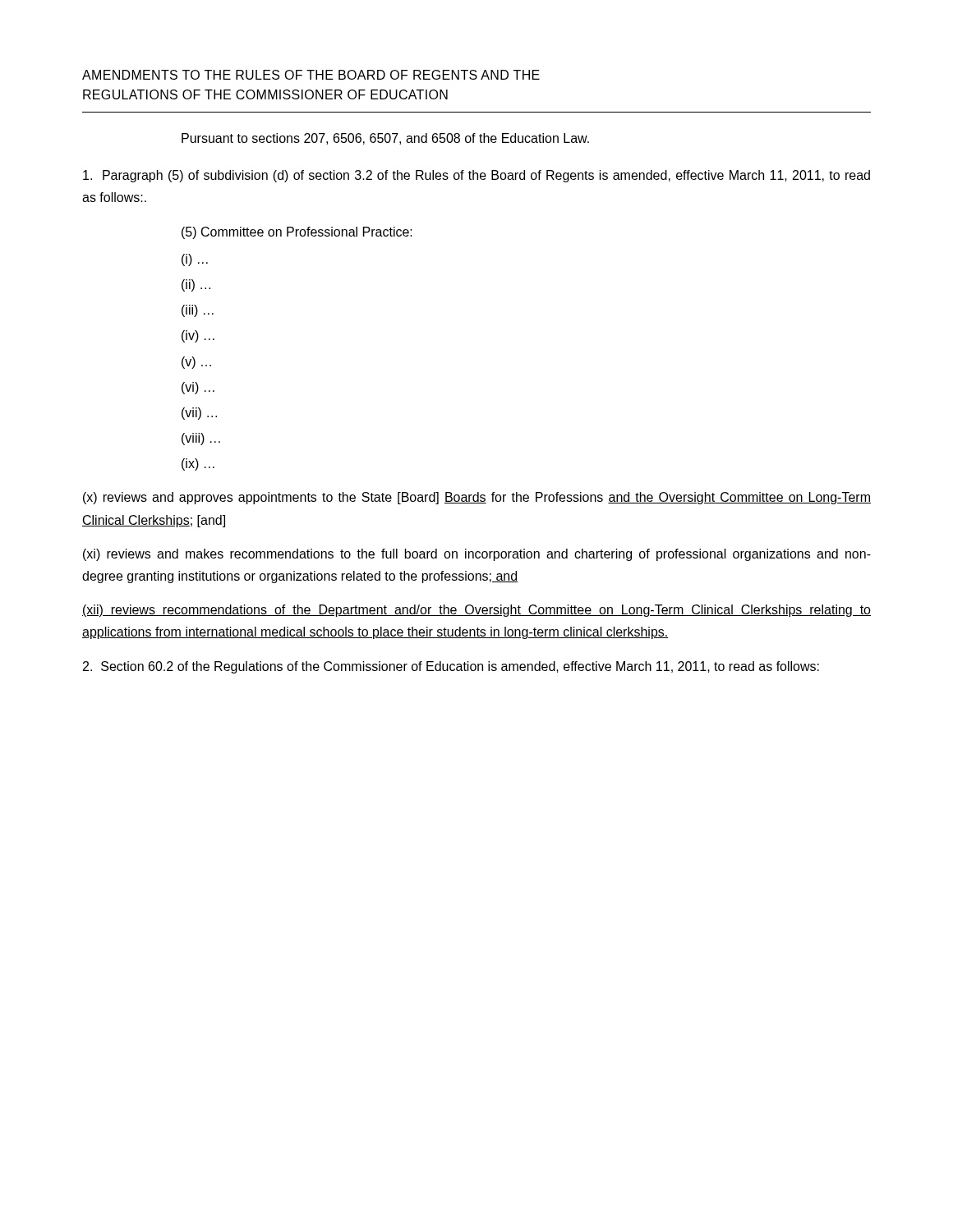953x1232 pixels.
Task: Point to the passage starting "(xi) reviews and"
Action: click(476, 565)
